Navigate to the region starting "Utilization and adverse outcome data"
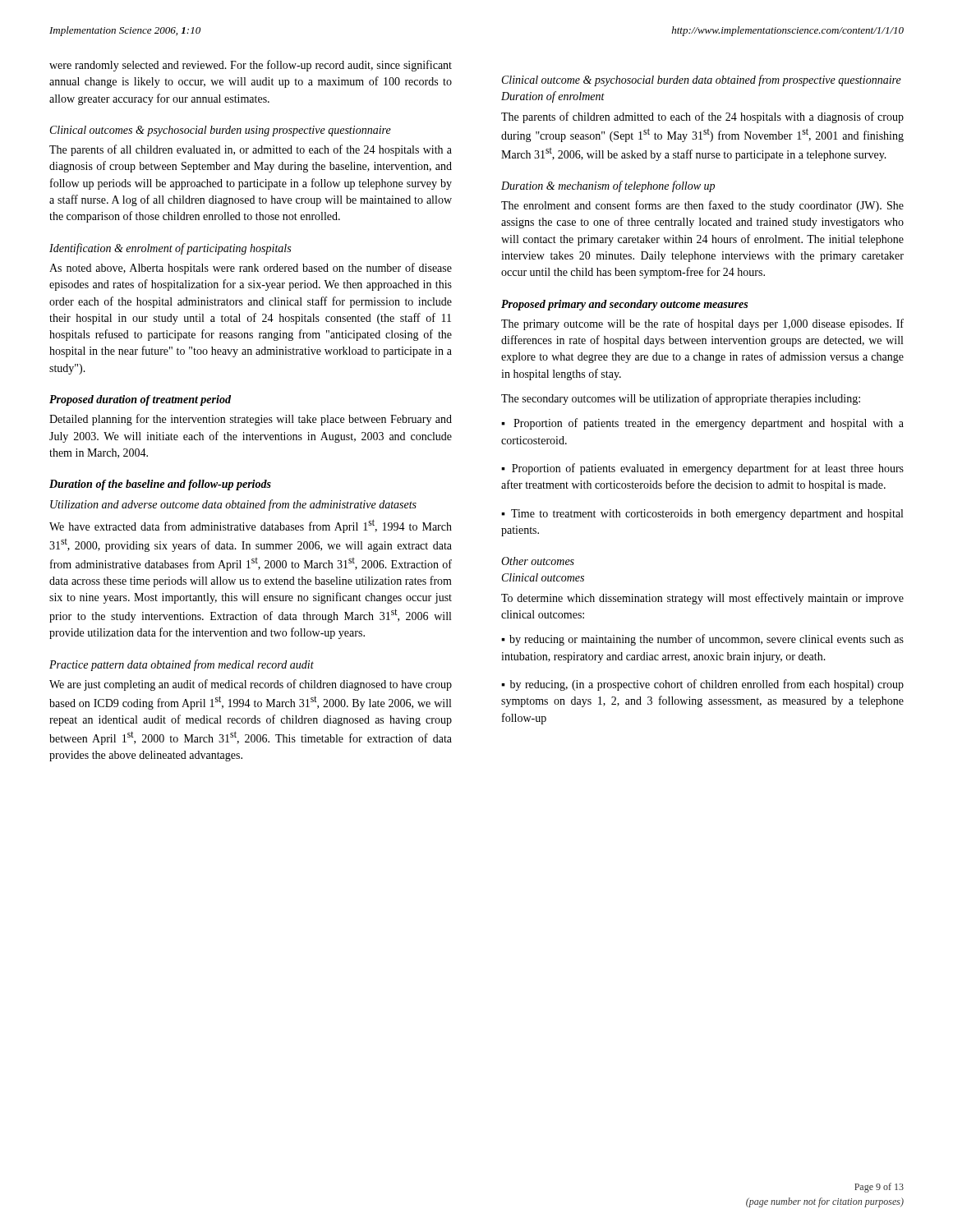 (251, 505)
